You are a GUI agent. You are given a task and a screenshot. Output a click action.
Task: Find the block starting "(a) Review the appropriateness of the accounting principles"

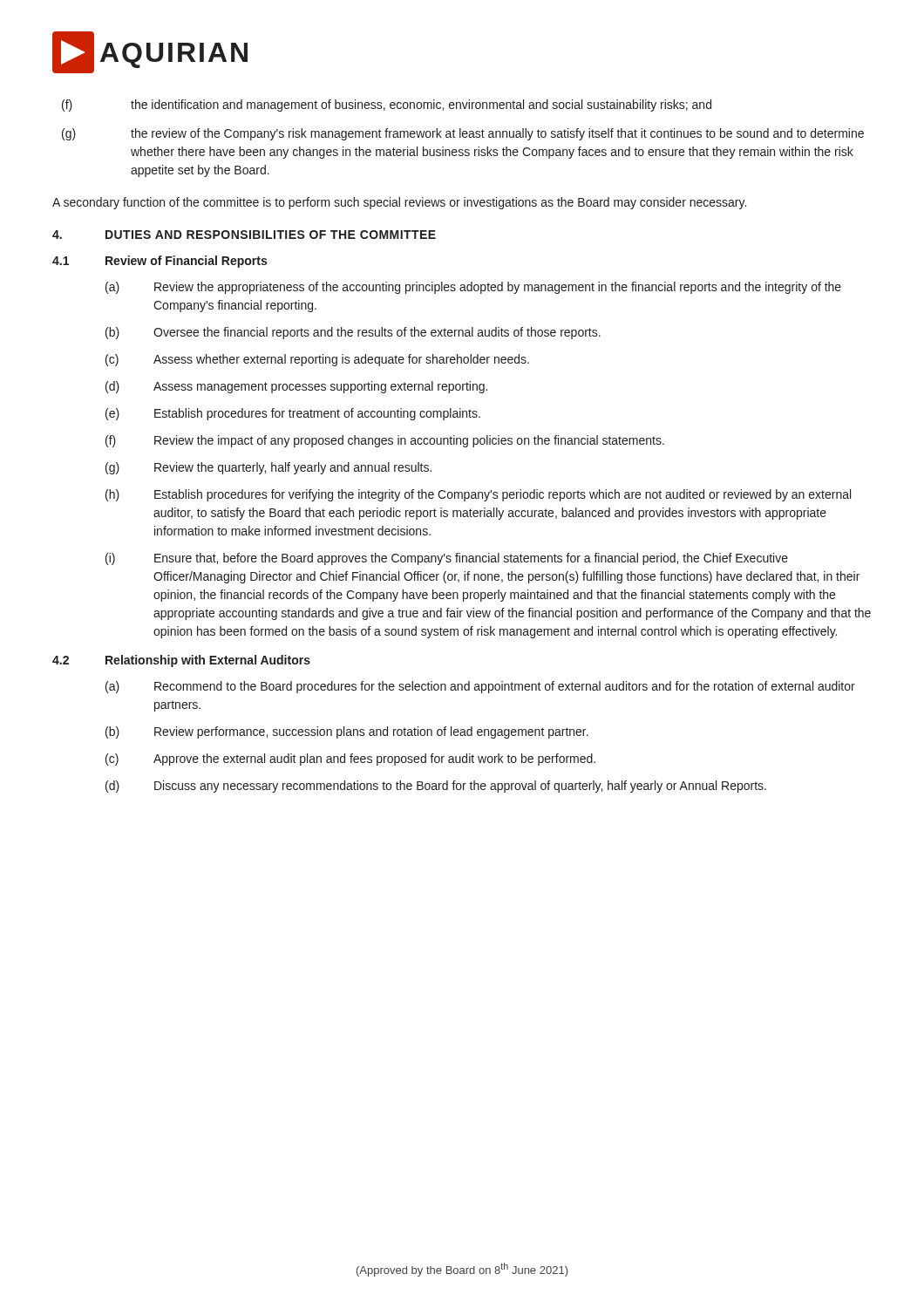click(x=488, y=297)
